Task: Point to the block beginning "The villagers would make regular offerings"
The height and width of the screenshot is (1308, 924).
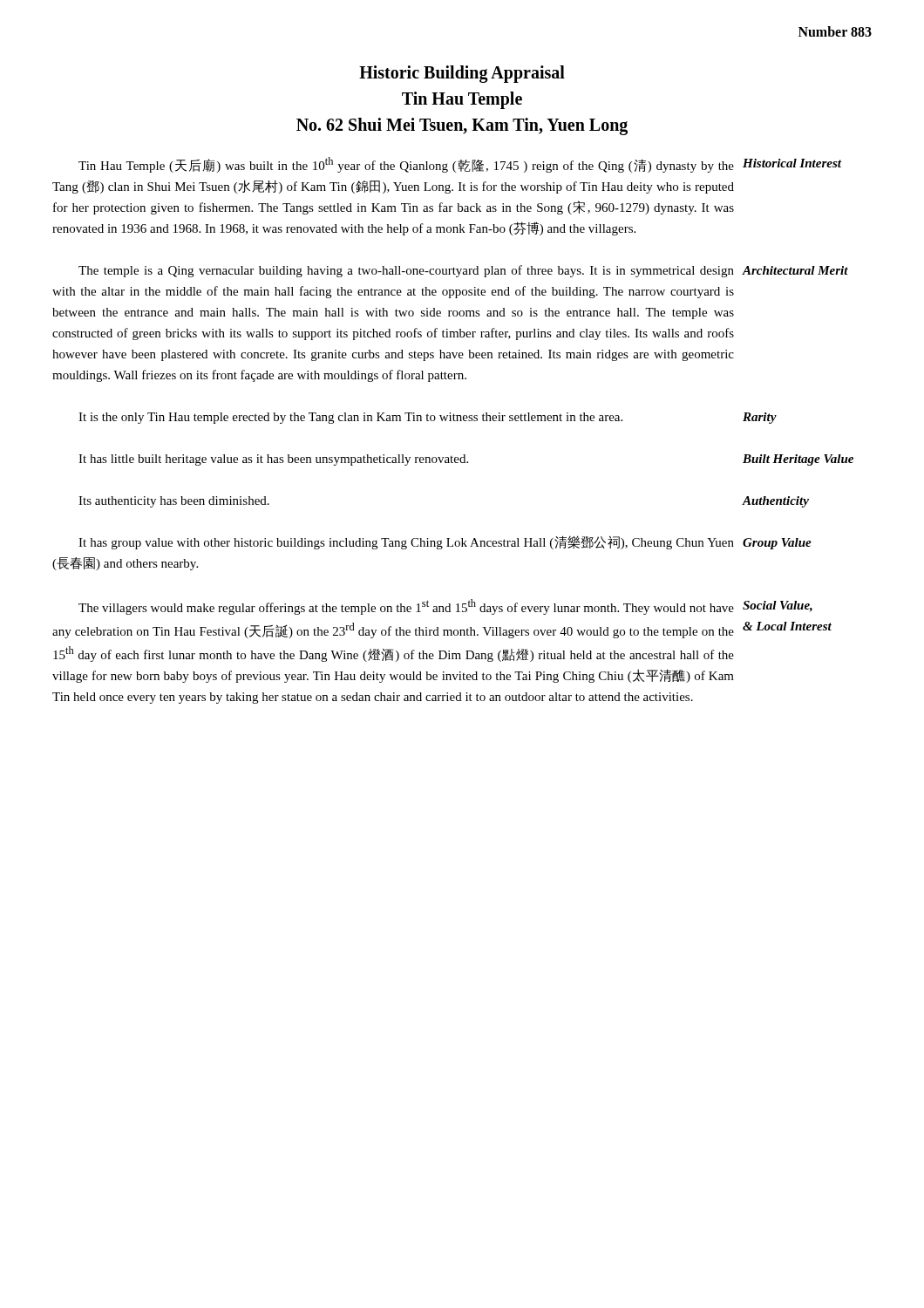Action: pos(393,651)
